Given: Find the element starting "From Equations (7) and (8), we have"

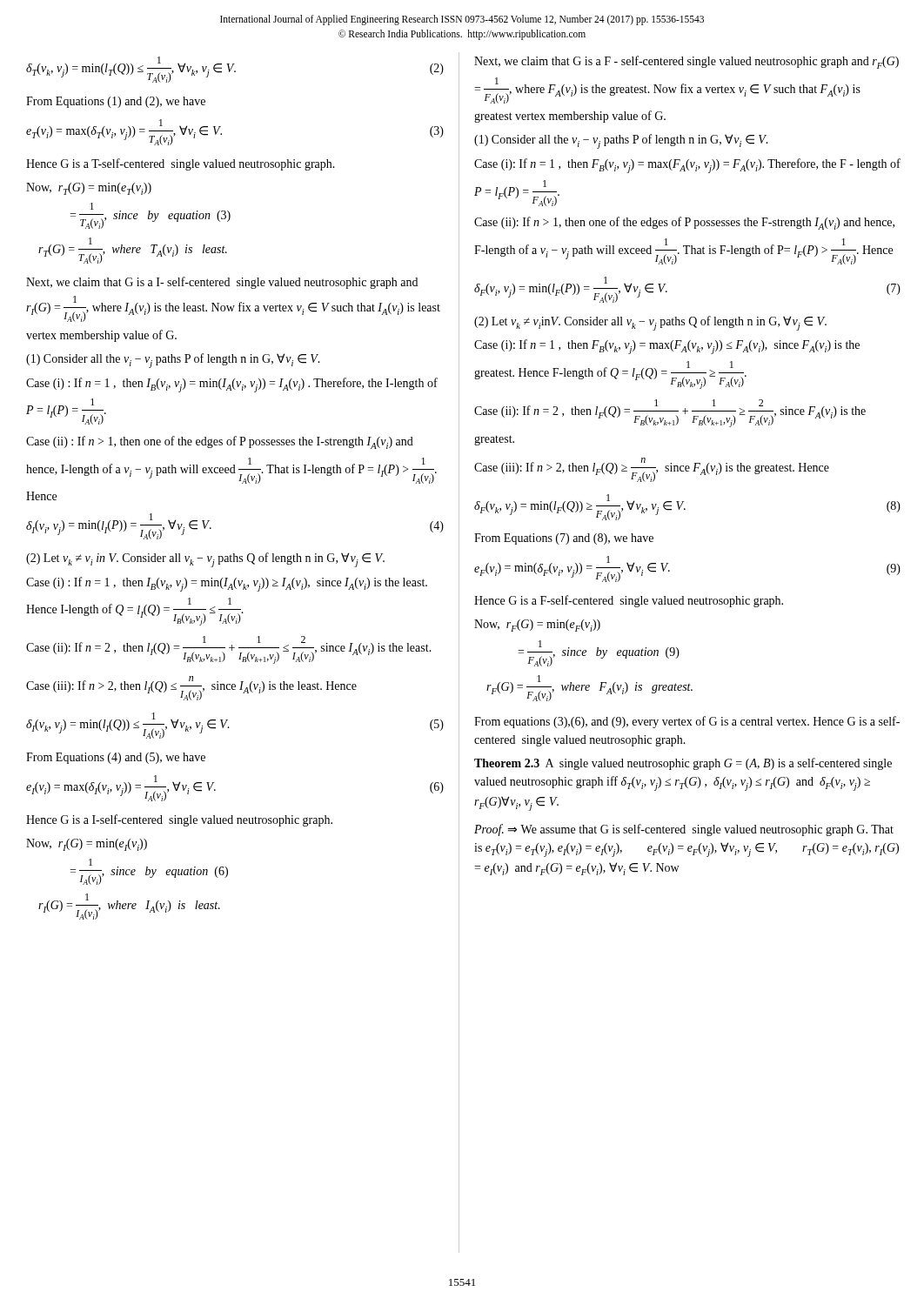Looking at the screenshot, I should (x=564, y=538).
